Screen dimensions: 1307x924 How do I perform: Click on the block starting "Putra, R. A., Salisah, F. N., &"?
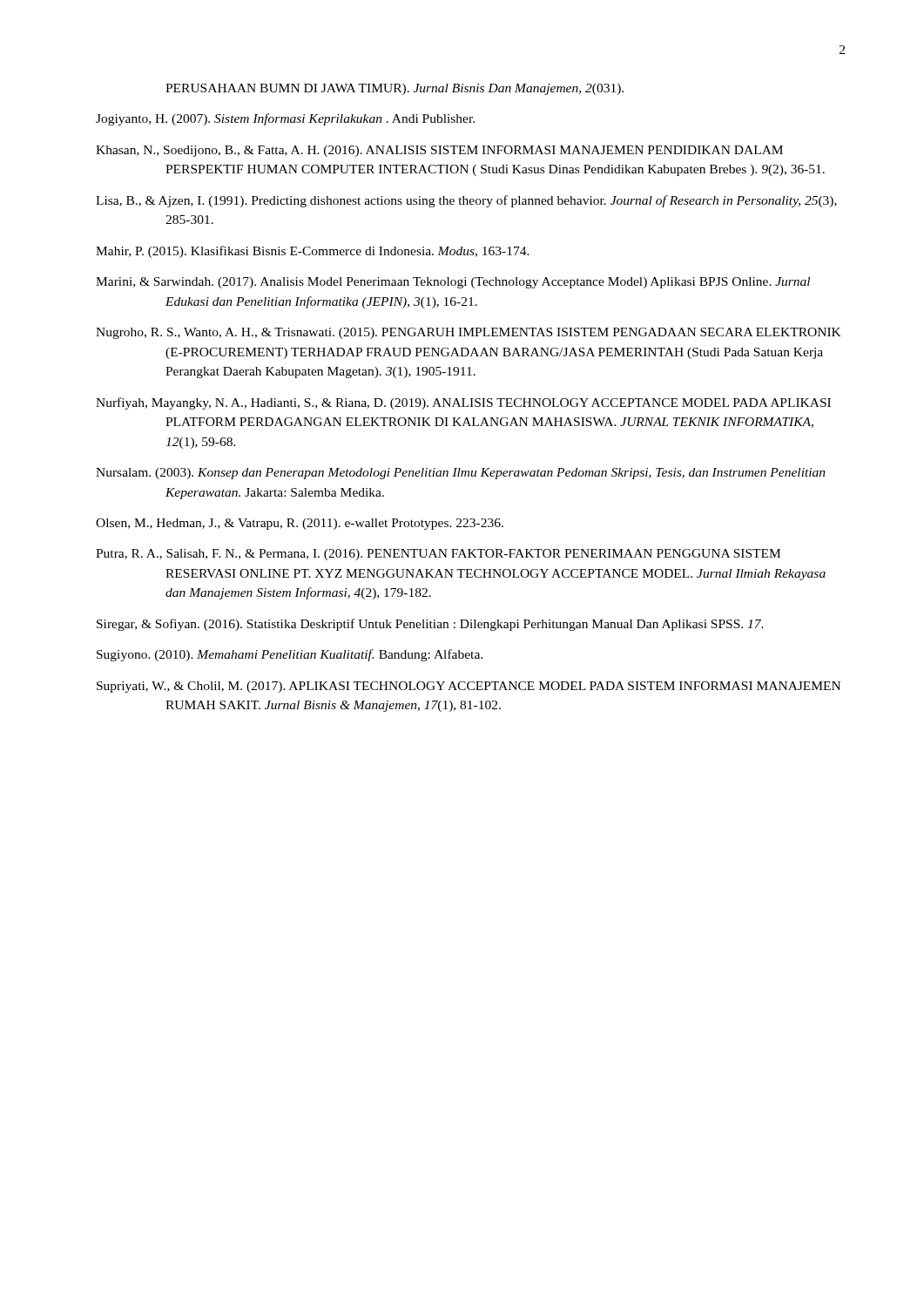tap(461, 573)
